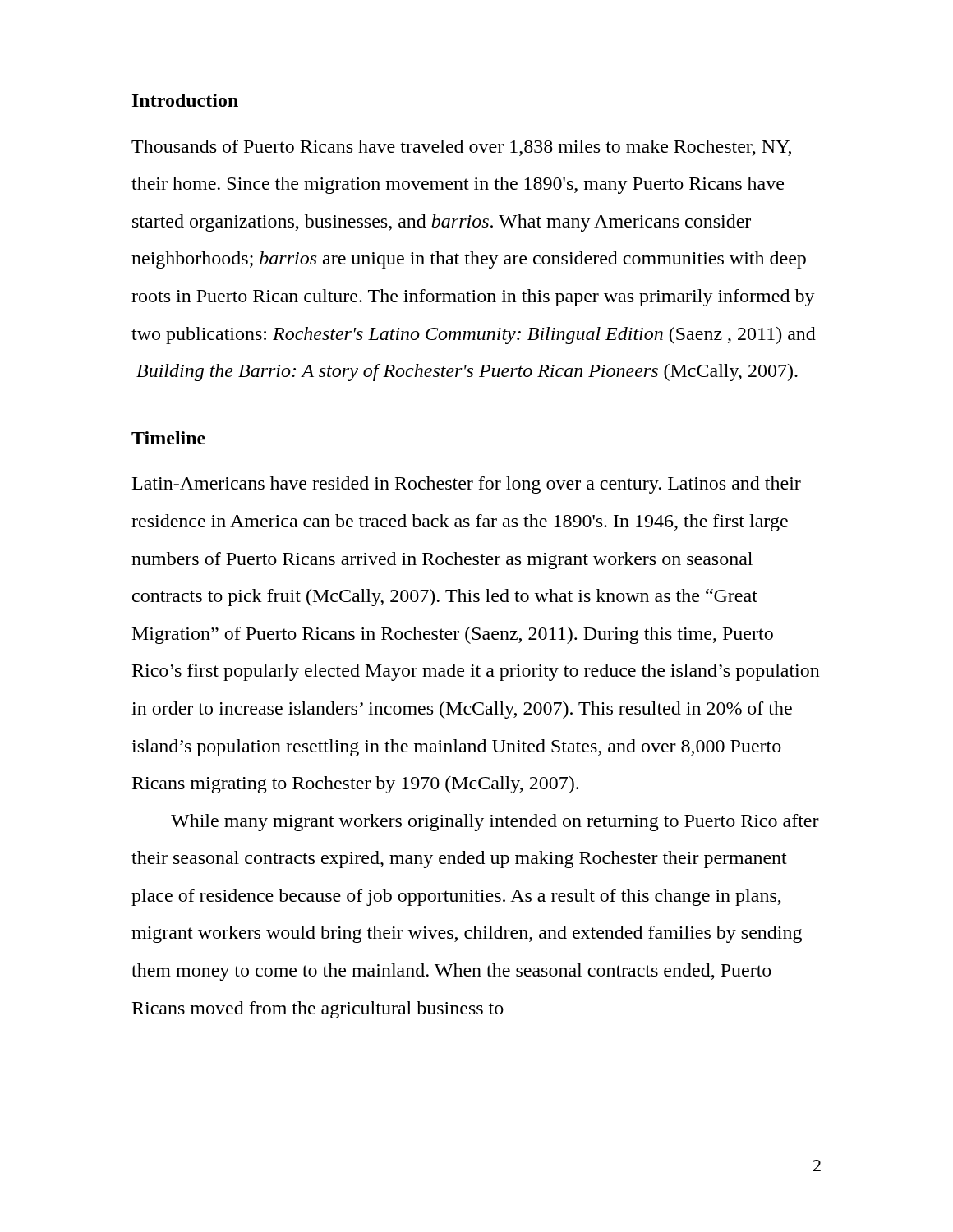This screenshot has width=953, height=1232.
Task: Where is the passage that starts "Thousands of Puerto Ricans have traveled"?
Action: click(x=474, y=258)
